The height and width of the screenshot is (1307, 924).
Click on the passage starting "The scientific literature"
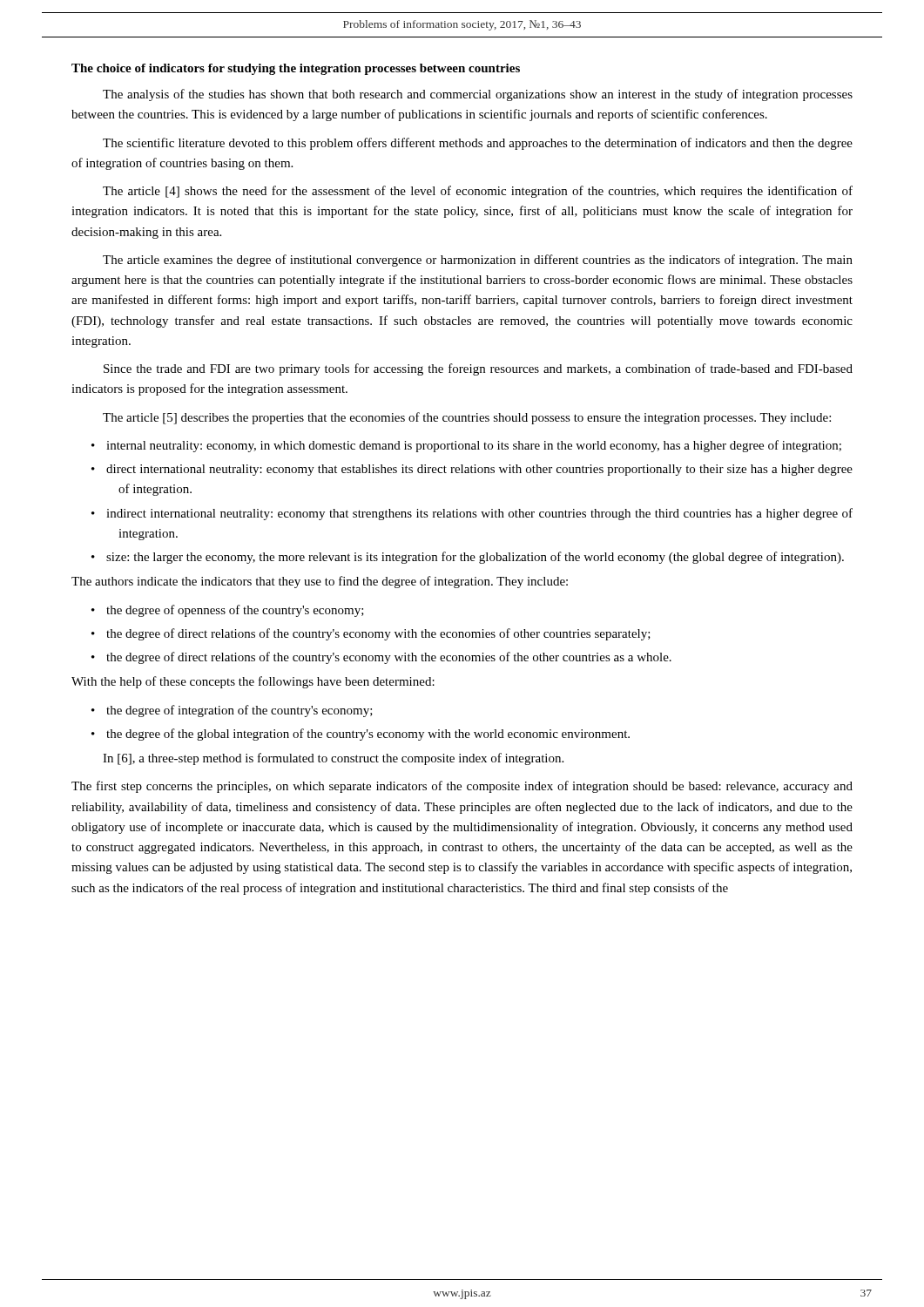click(x=462, y=153)
